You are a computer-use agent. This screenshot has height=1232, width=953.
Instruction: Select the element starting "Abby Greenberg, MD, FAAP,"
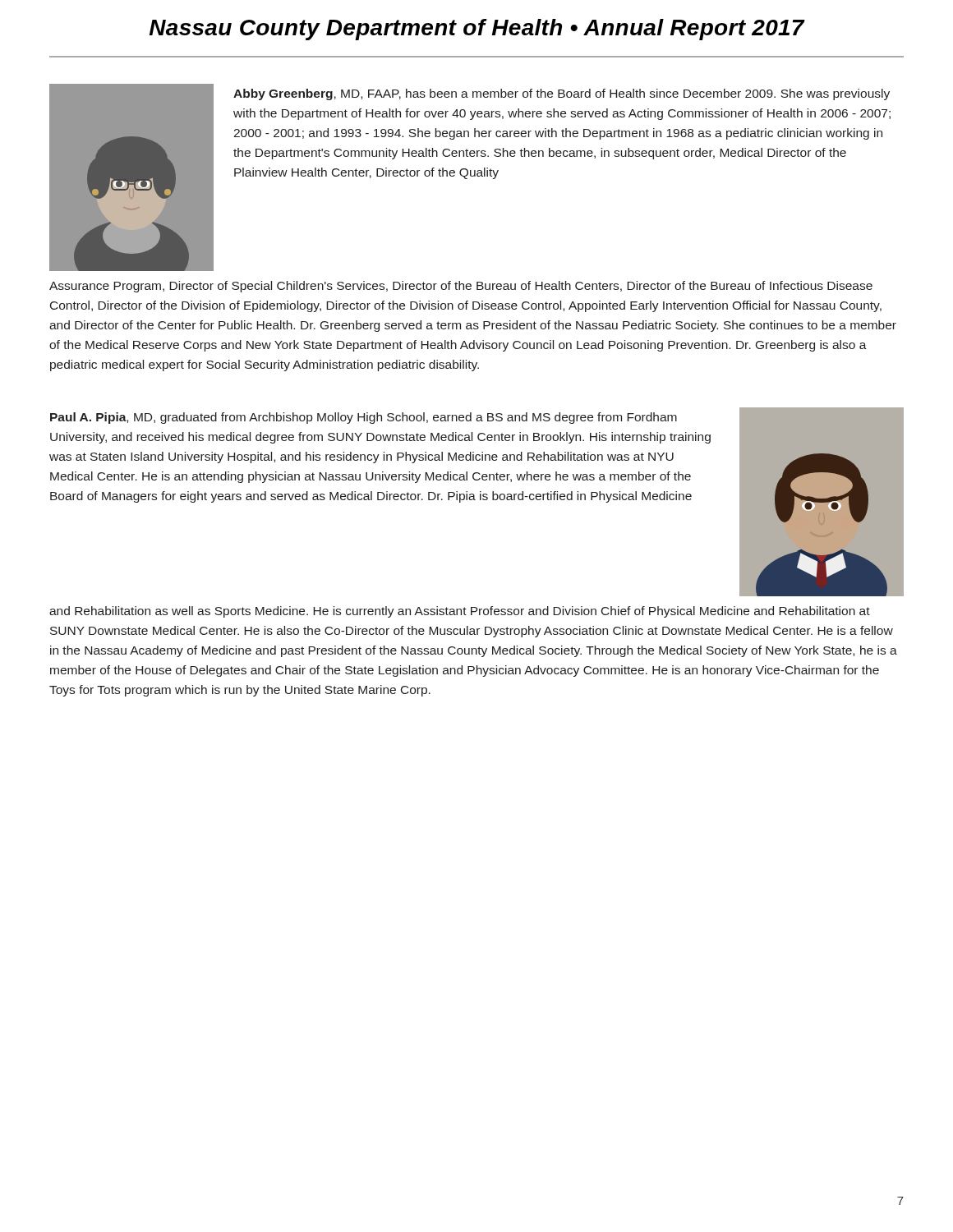click(470, 177)
